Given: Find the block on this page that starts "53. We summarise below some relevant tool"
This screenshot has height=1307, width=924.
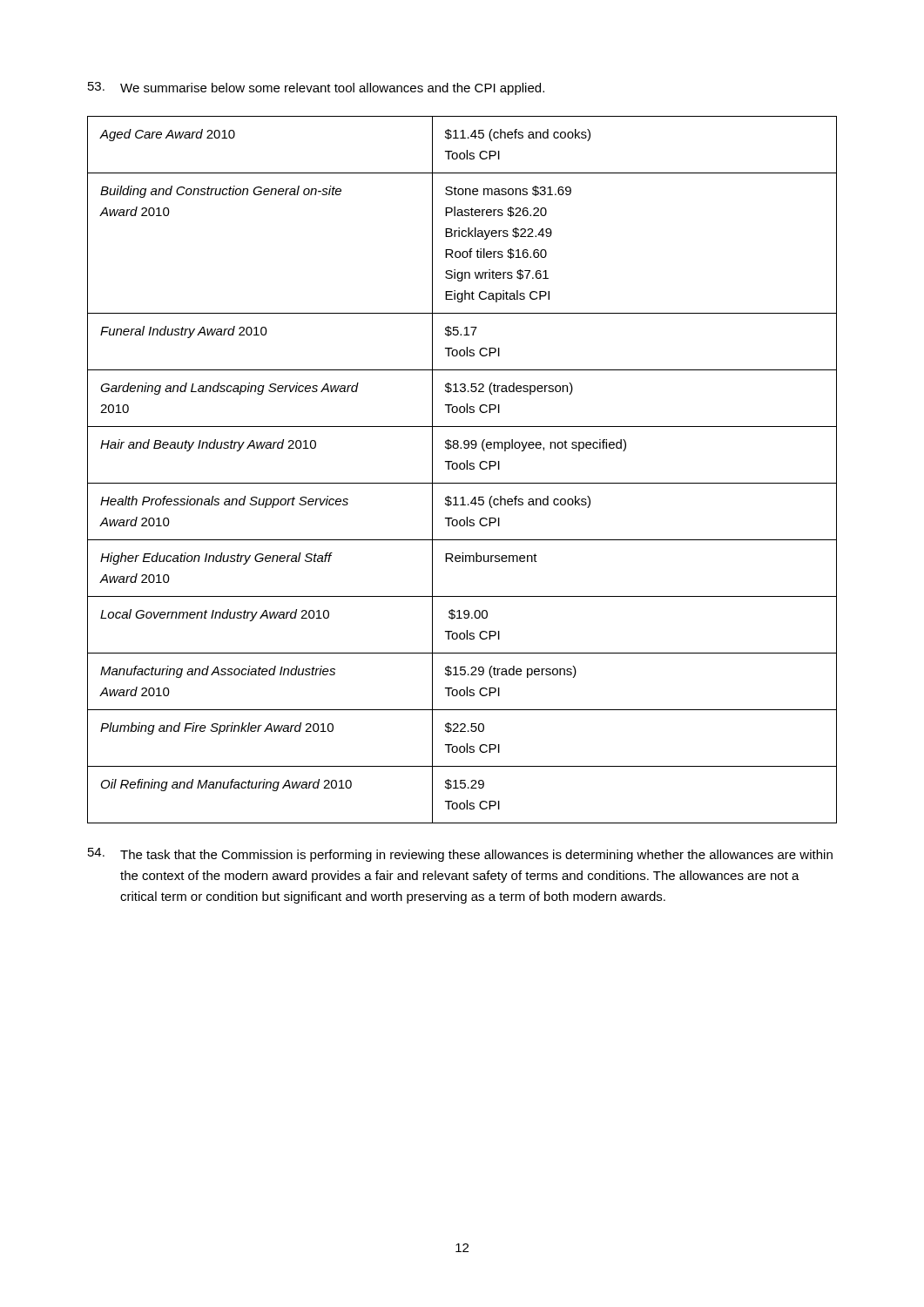Looking at the screenshot, I should (316, 88).
